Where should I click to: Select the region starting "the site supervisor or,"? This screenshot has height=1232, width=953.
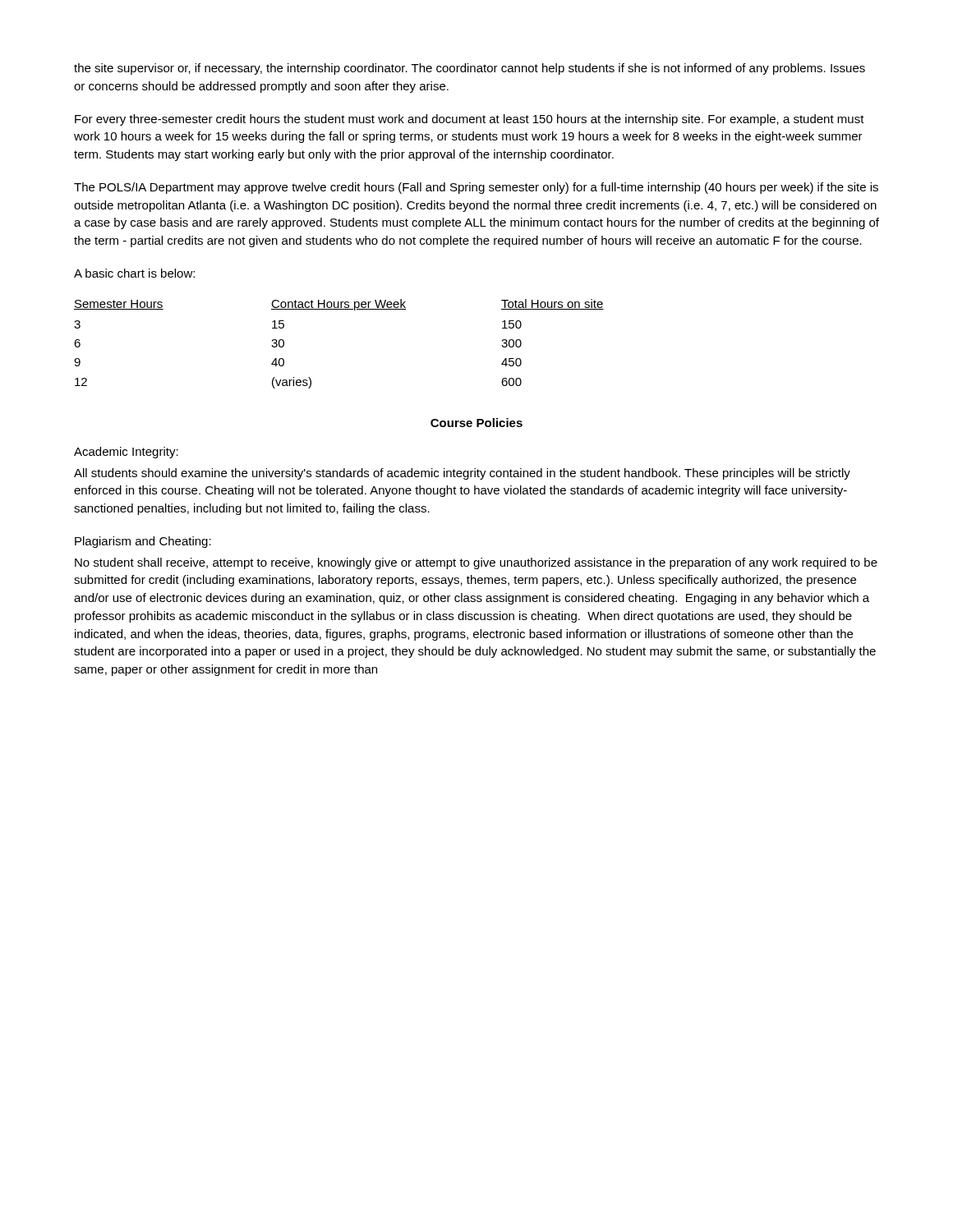(470, 77)
